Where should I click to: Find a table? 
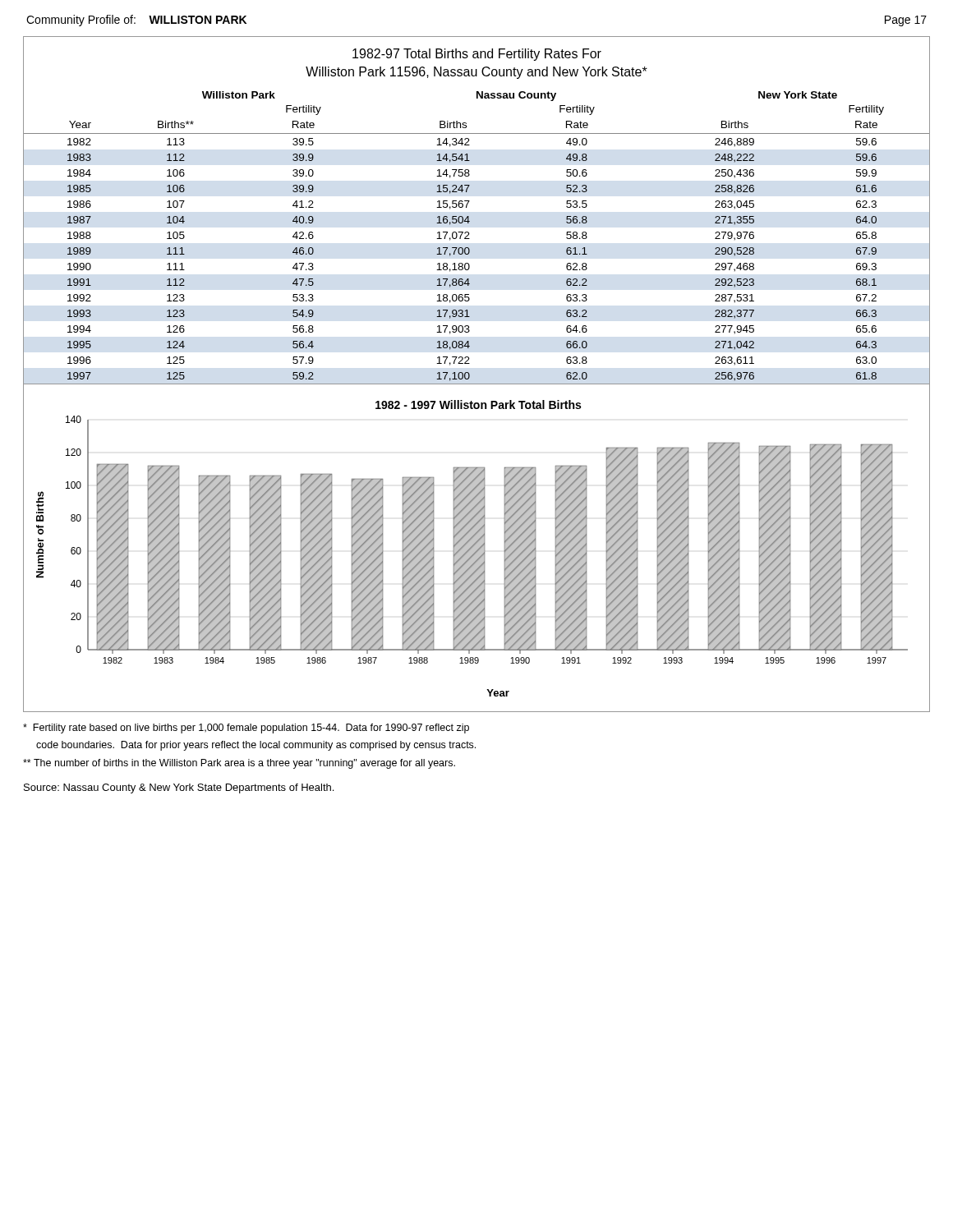pos(476,234)
